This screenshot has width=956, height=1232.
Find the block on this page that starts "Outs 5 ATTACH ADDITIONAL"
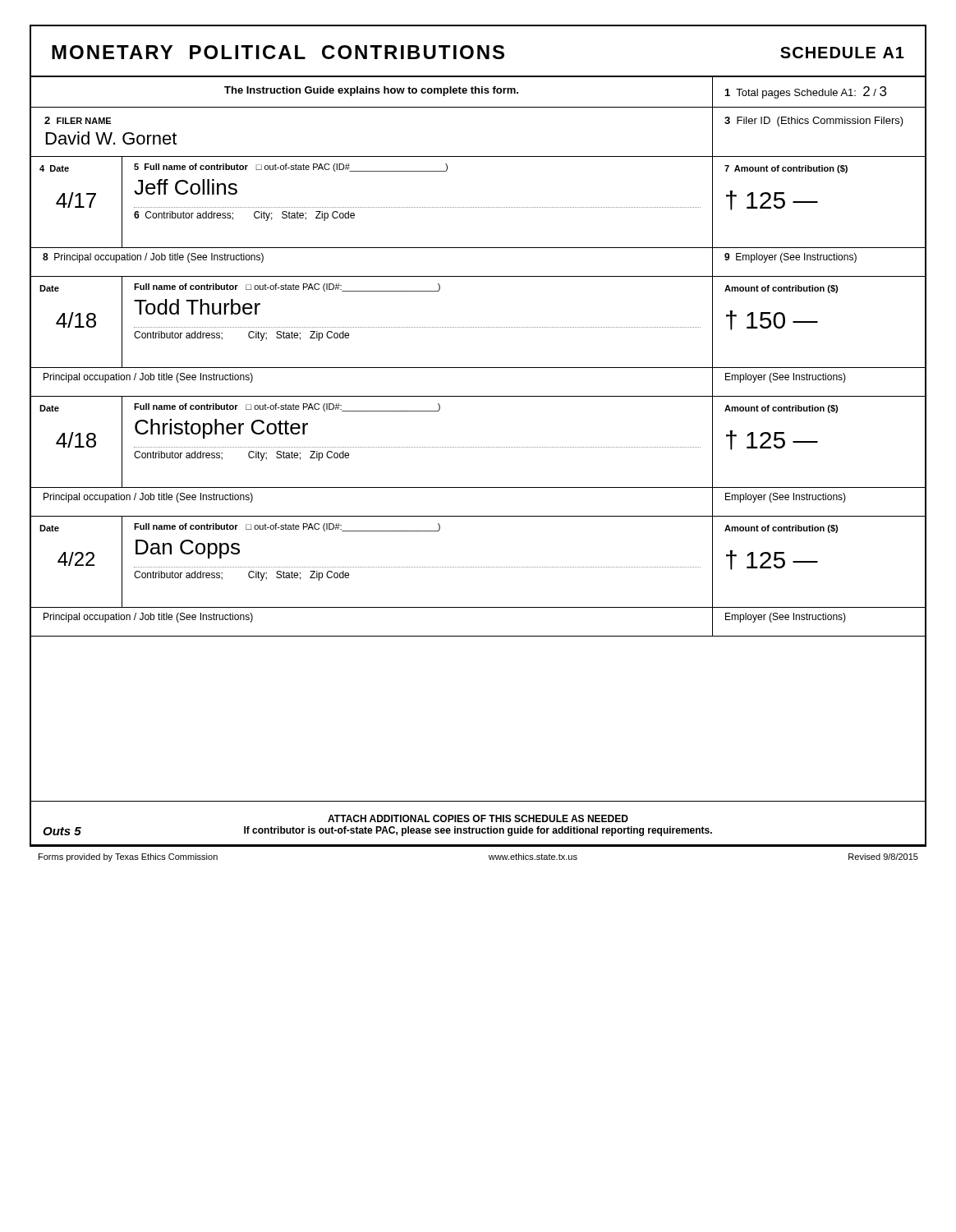(x=378, y=825)
